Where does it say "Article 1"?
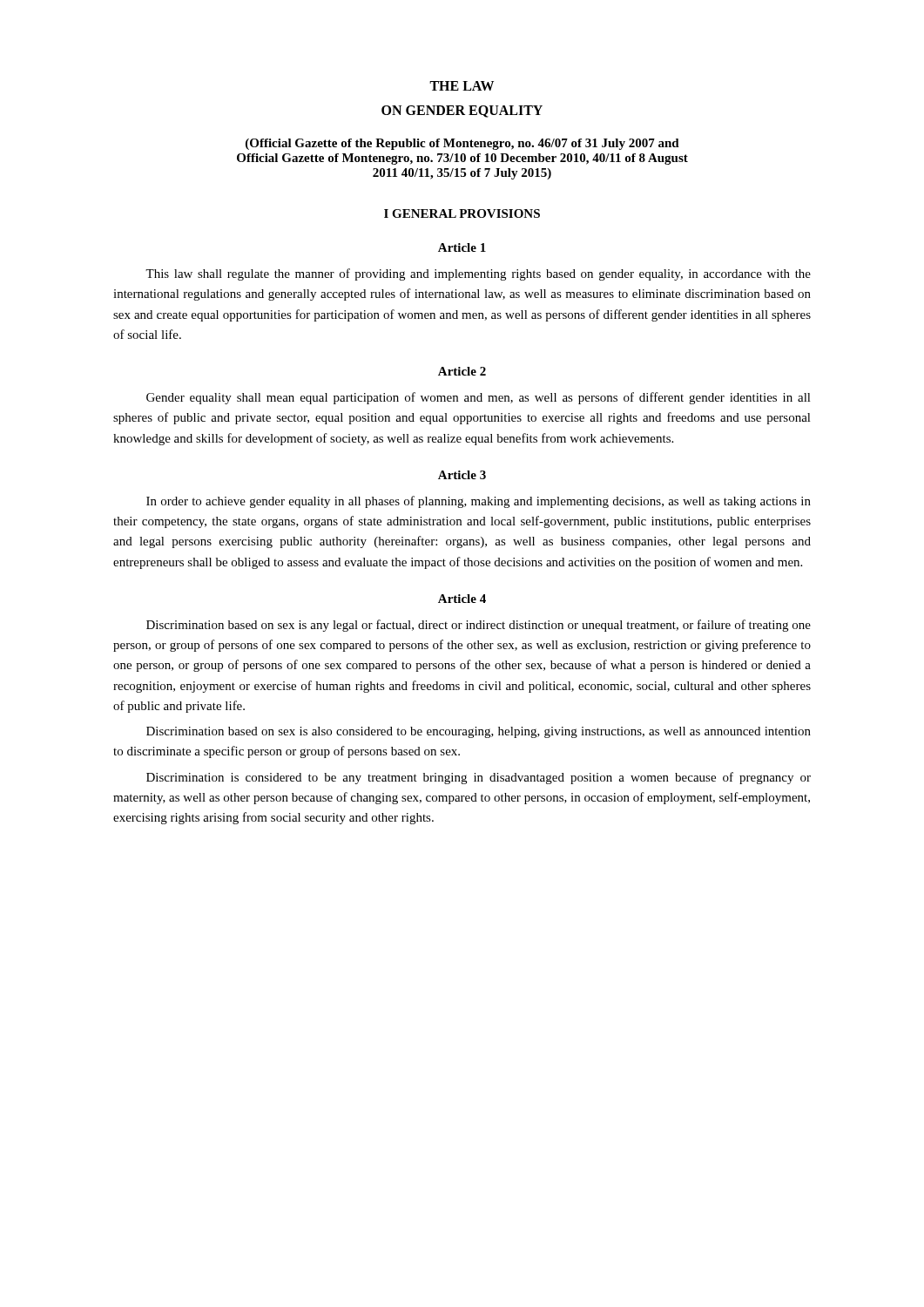This screenshot has width=924, height=1307. click(x=462, y=247)
